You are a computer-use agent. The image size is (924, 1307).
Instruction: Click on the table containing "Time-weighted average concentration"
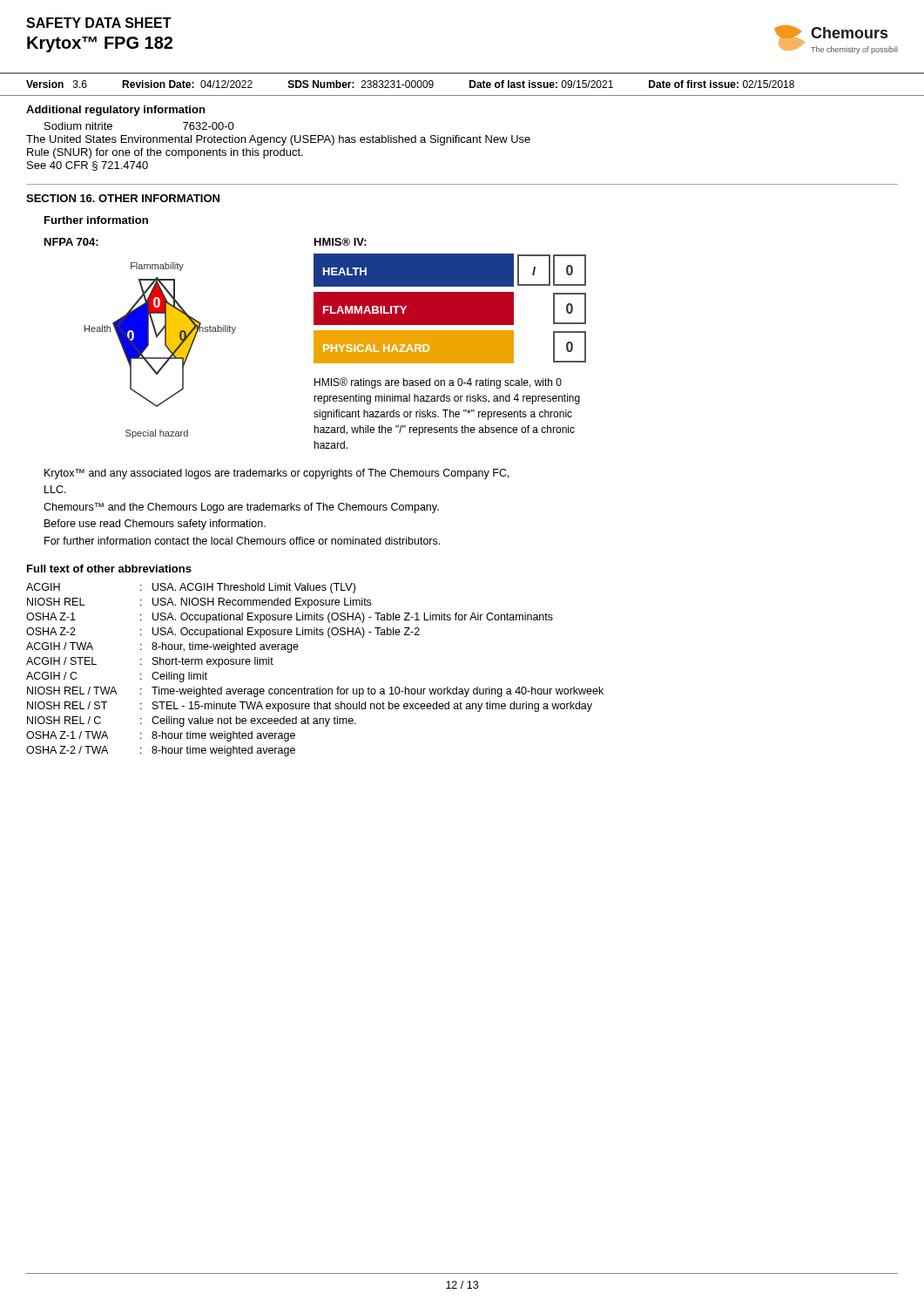[x=462, y=669]
